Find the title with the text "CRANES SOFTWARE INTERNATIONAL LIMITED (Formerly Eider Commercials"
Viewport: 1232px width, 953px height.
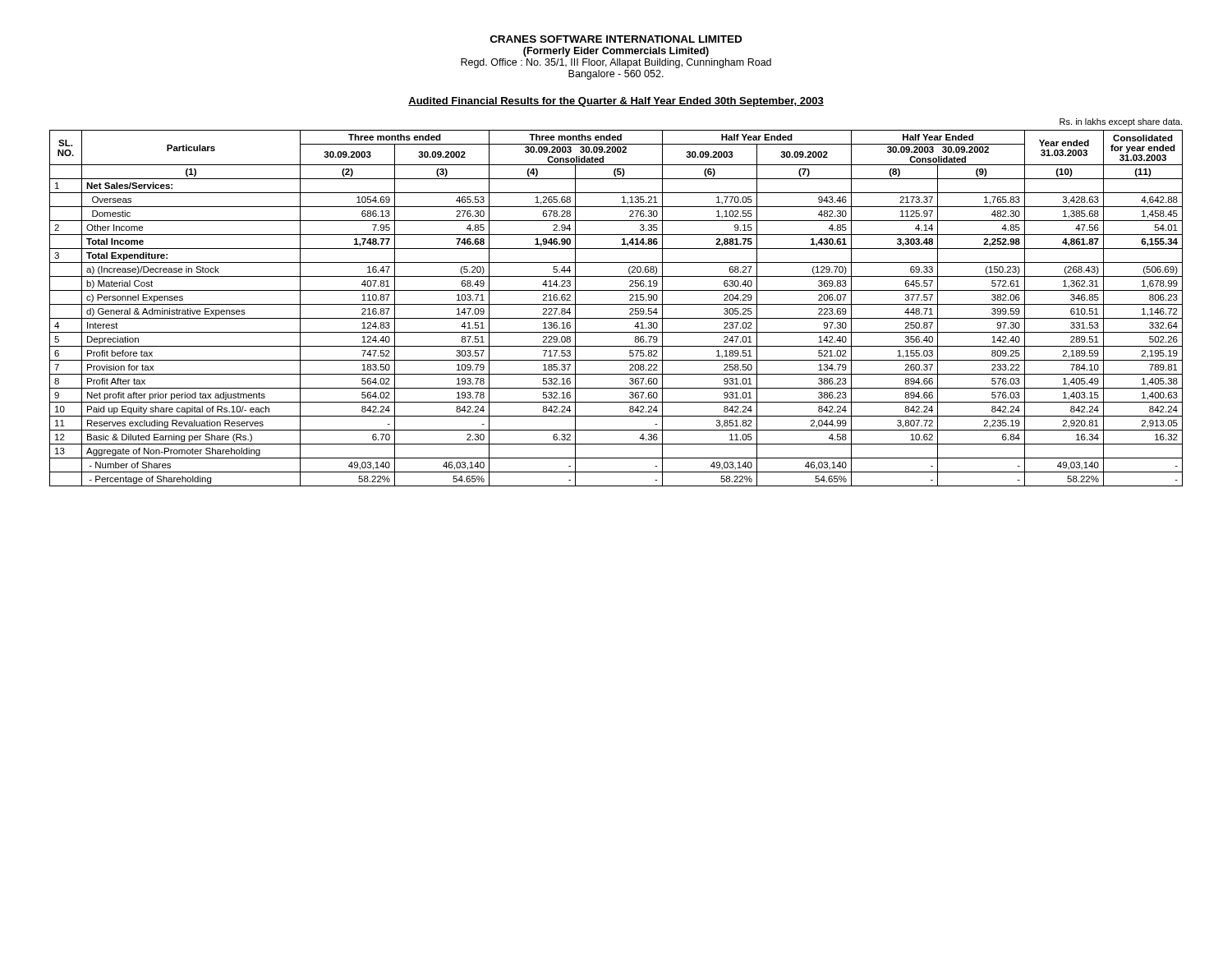pyautogui.click(x=616, y=56)
